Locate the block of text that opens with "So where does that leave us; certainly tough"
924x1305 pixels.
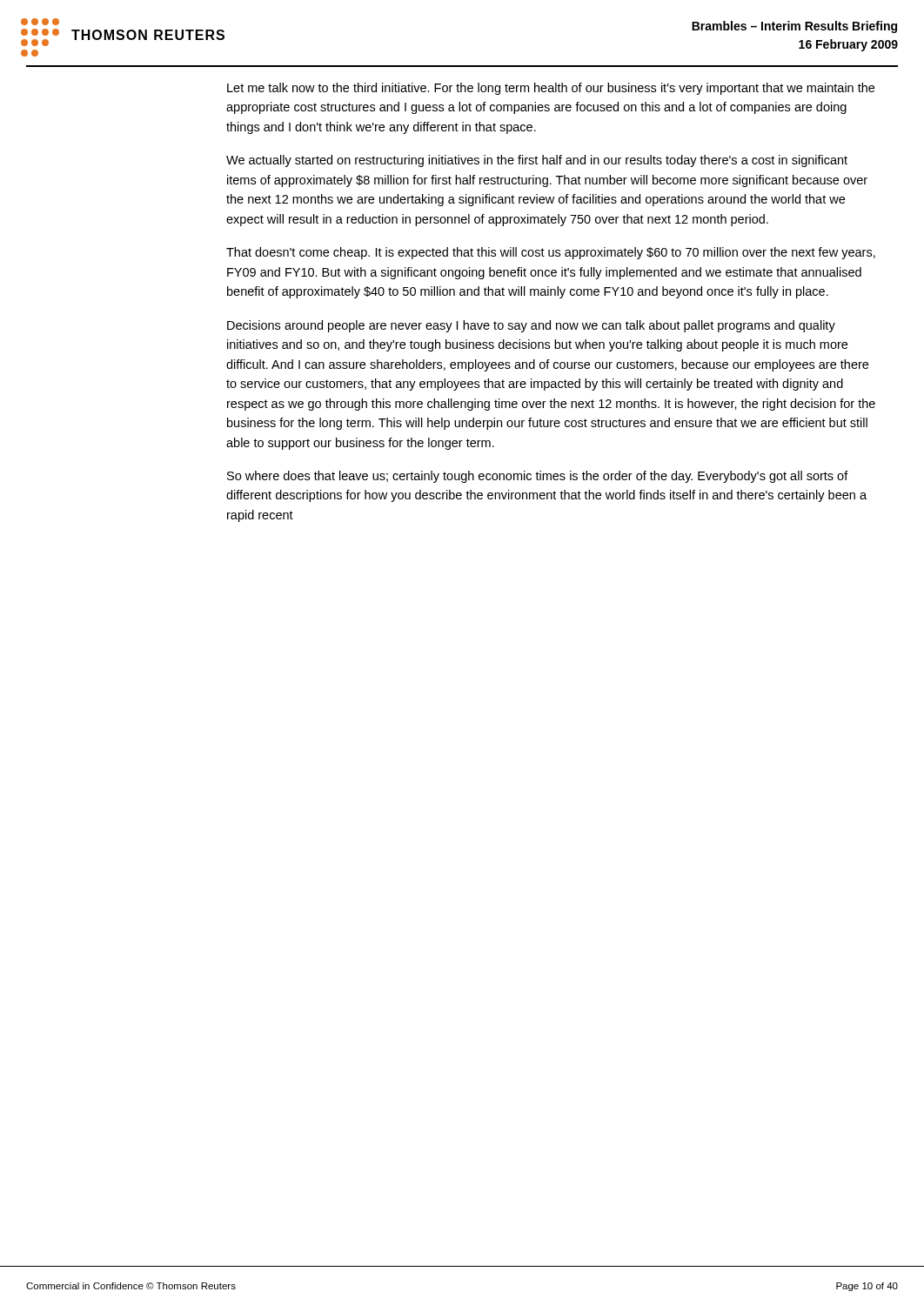546,495
